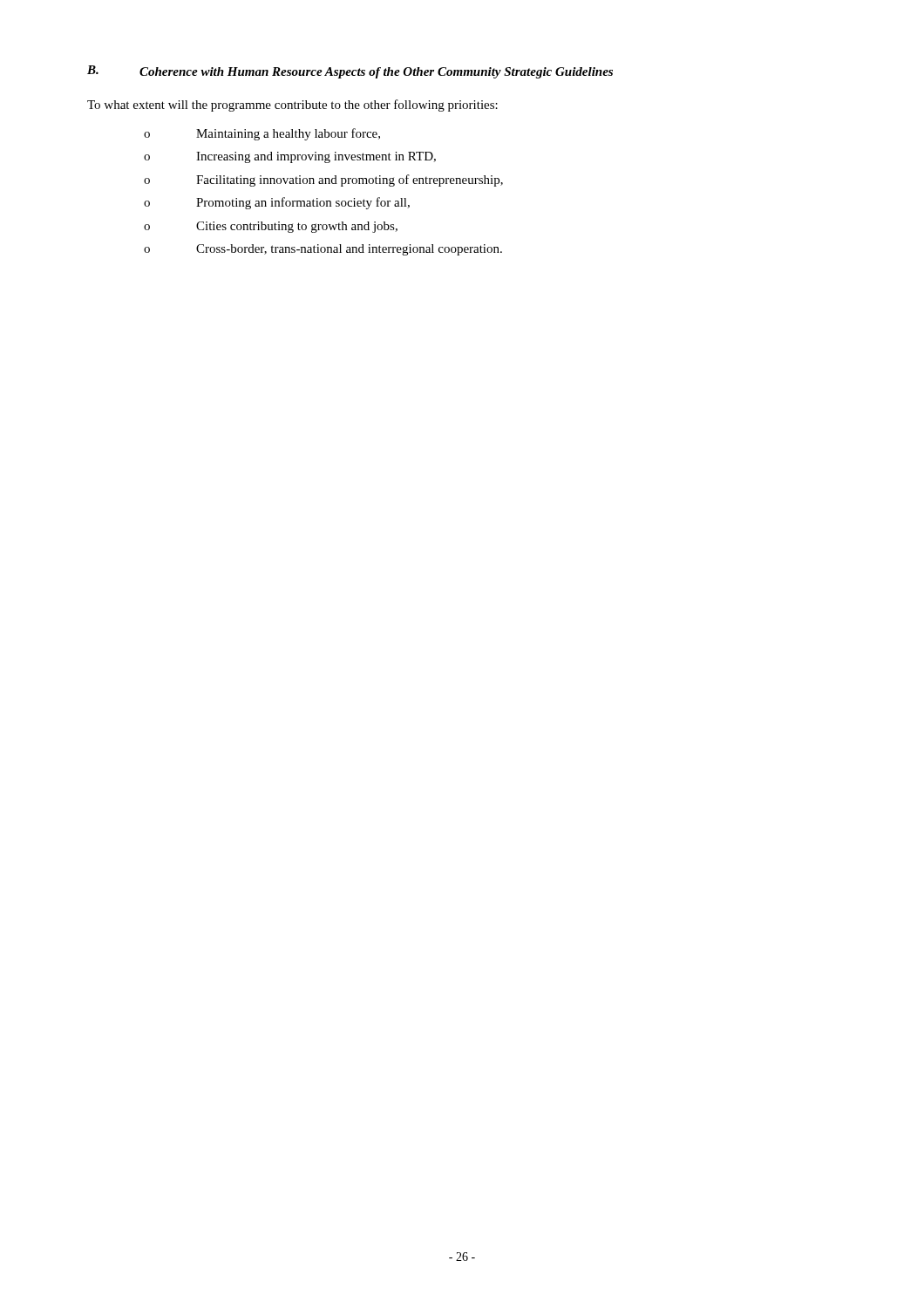Find "o Maintaining a healthy labour force," on this page
The height and width of the screenshot is (1308, 924).
(262, 134)
